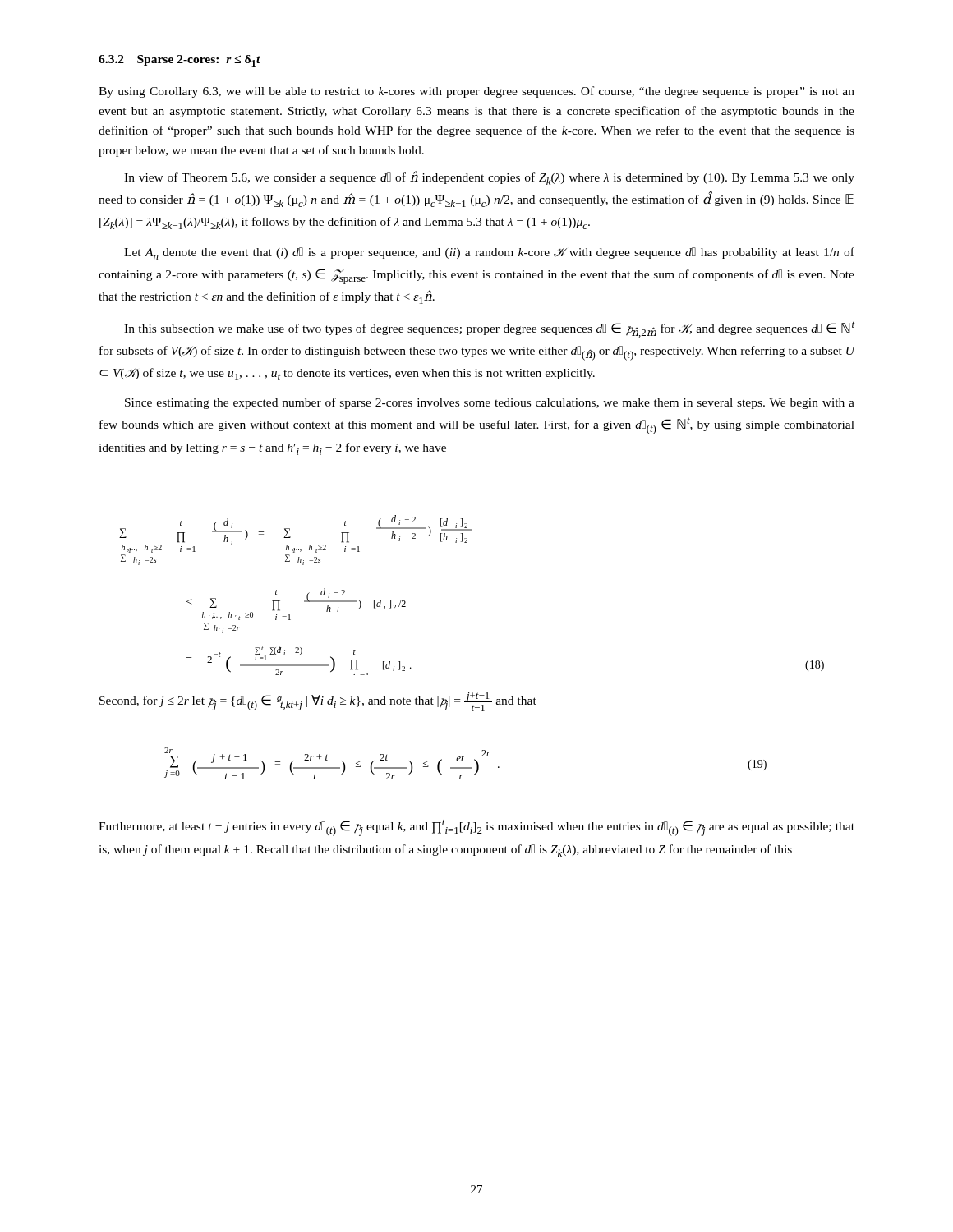Navigate to the text starting "By using Corollary 6.3,"
Viewport: 953px width, 1232px height.
[476, 121]
